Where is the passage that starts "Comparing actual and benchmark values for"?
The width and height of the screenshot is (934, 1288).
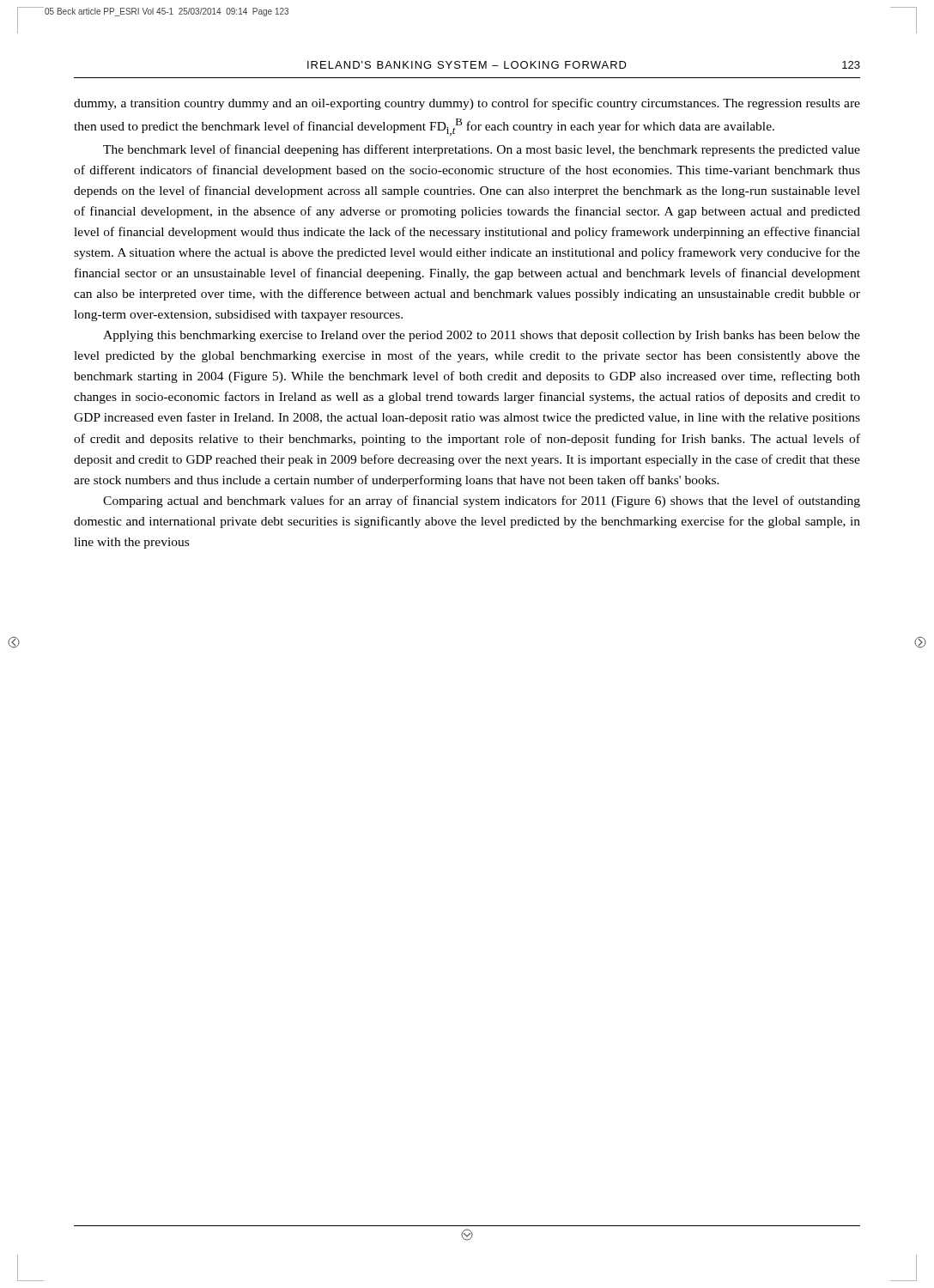(467, 521)
